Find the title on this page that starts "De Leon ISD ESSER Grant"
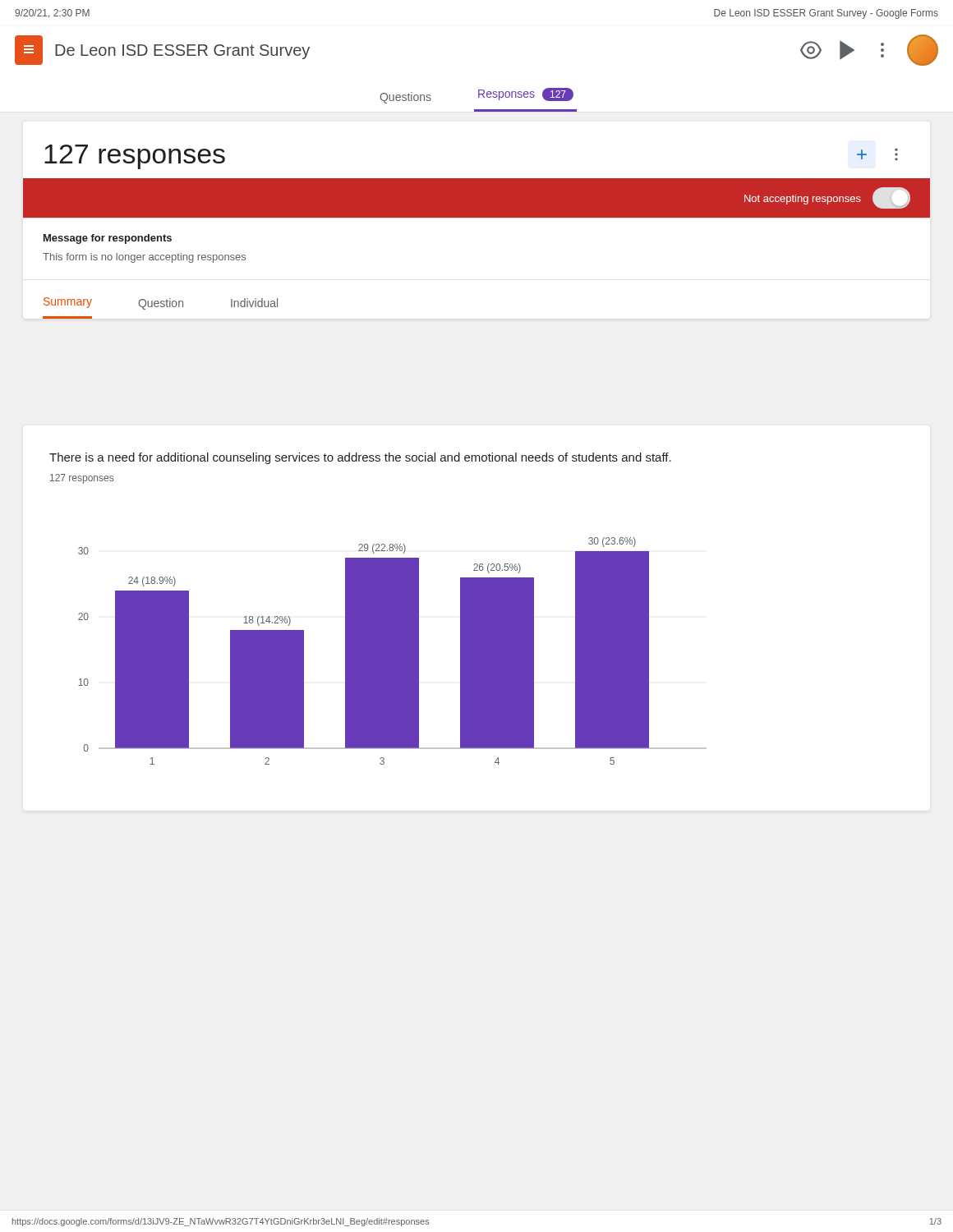 pos(182,50)
